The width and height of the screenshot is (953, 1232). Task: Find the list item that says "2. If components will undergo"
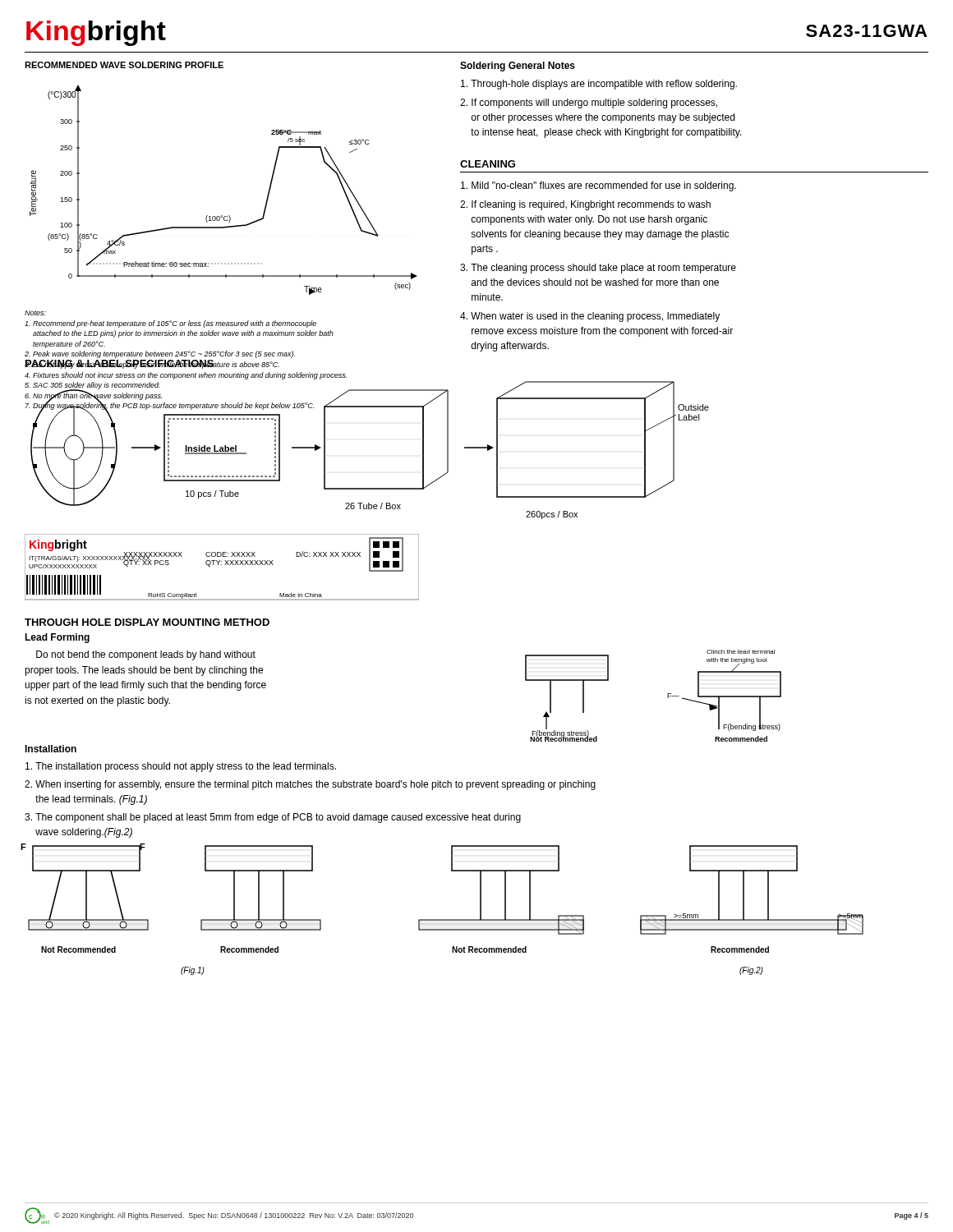(601, 117)
